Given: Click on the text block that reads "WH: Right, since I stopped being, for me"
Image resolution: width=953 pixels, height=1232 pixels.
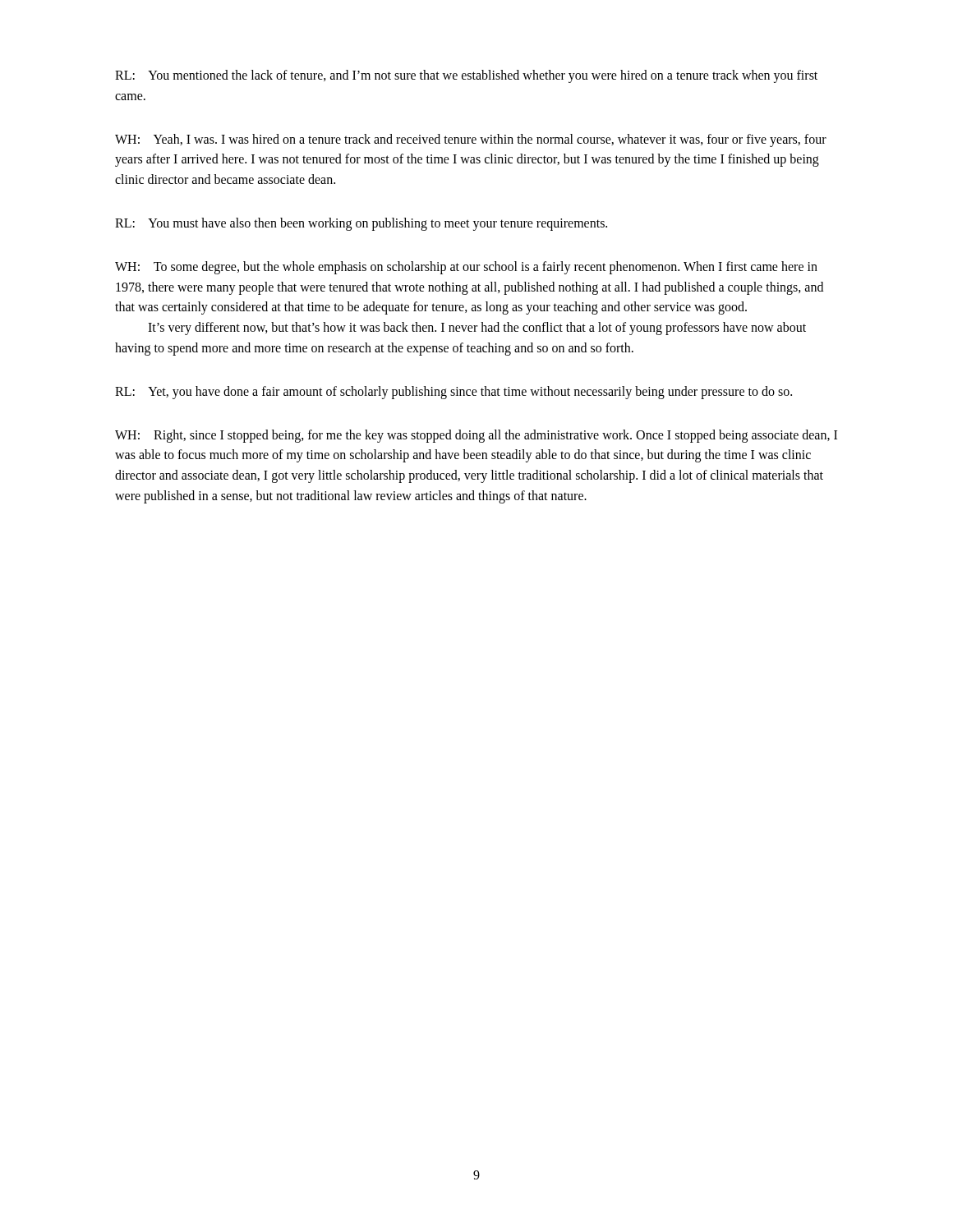Looking at the screenshot, I should pos(476,466).
